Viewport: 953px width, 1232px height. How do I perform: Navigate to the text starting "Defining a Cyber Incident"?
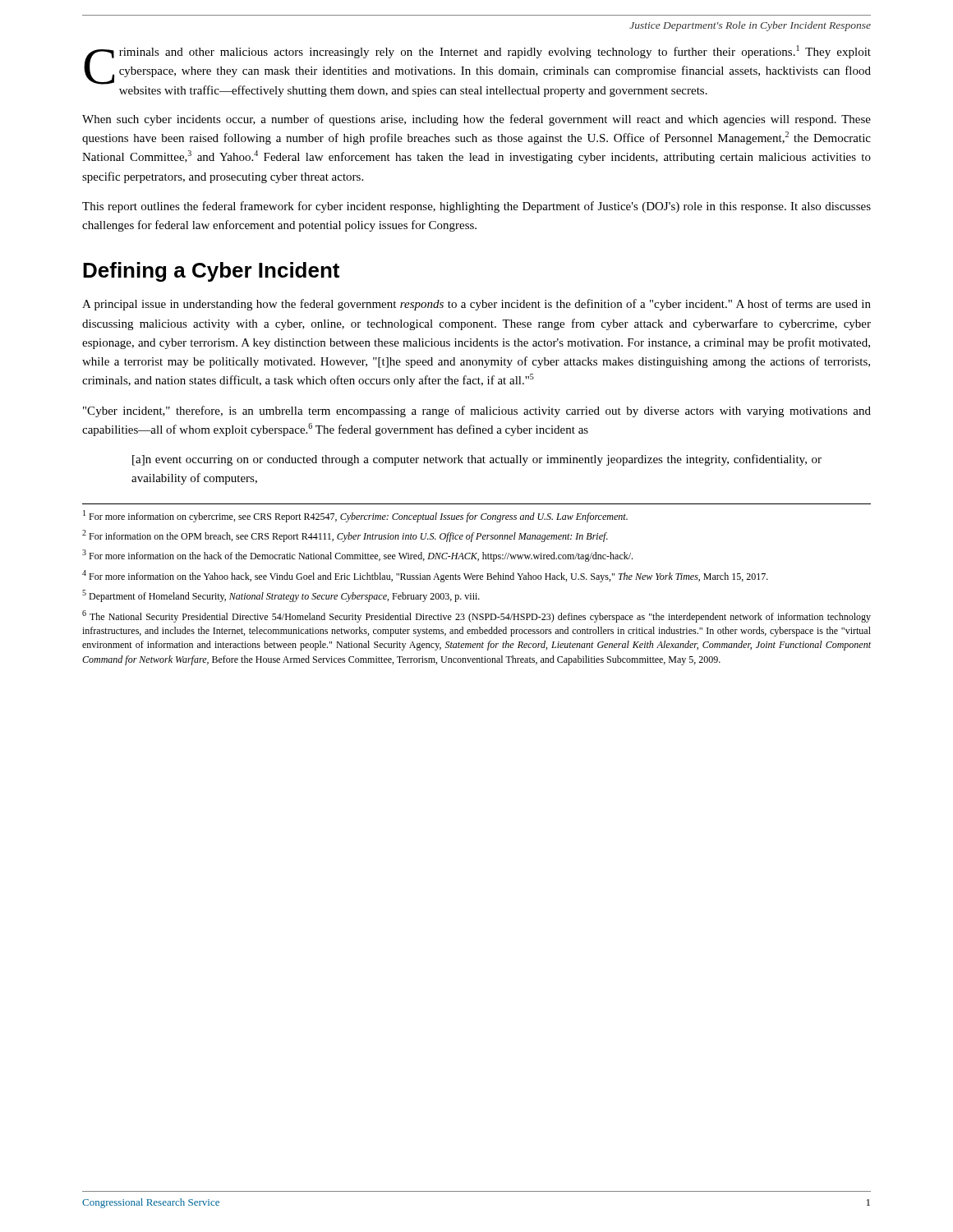coord(211,270)
